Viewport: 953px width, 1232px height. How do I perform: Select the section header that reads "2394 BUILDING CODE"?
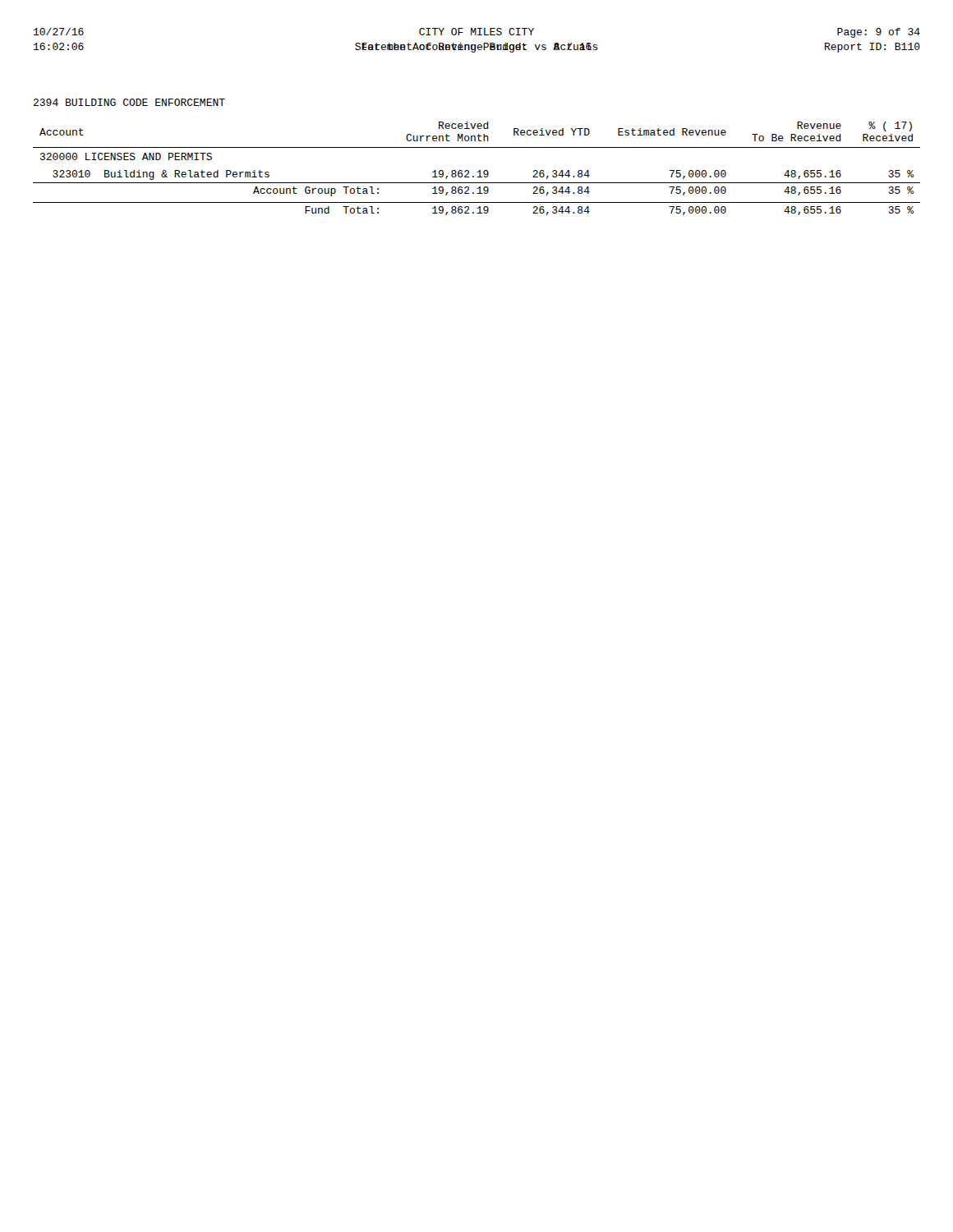[x=129, y=103]
